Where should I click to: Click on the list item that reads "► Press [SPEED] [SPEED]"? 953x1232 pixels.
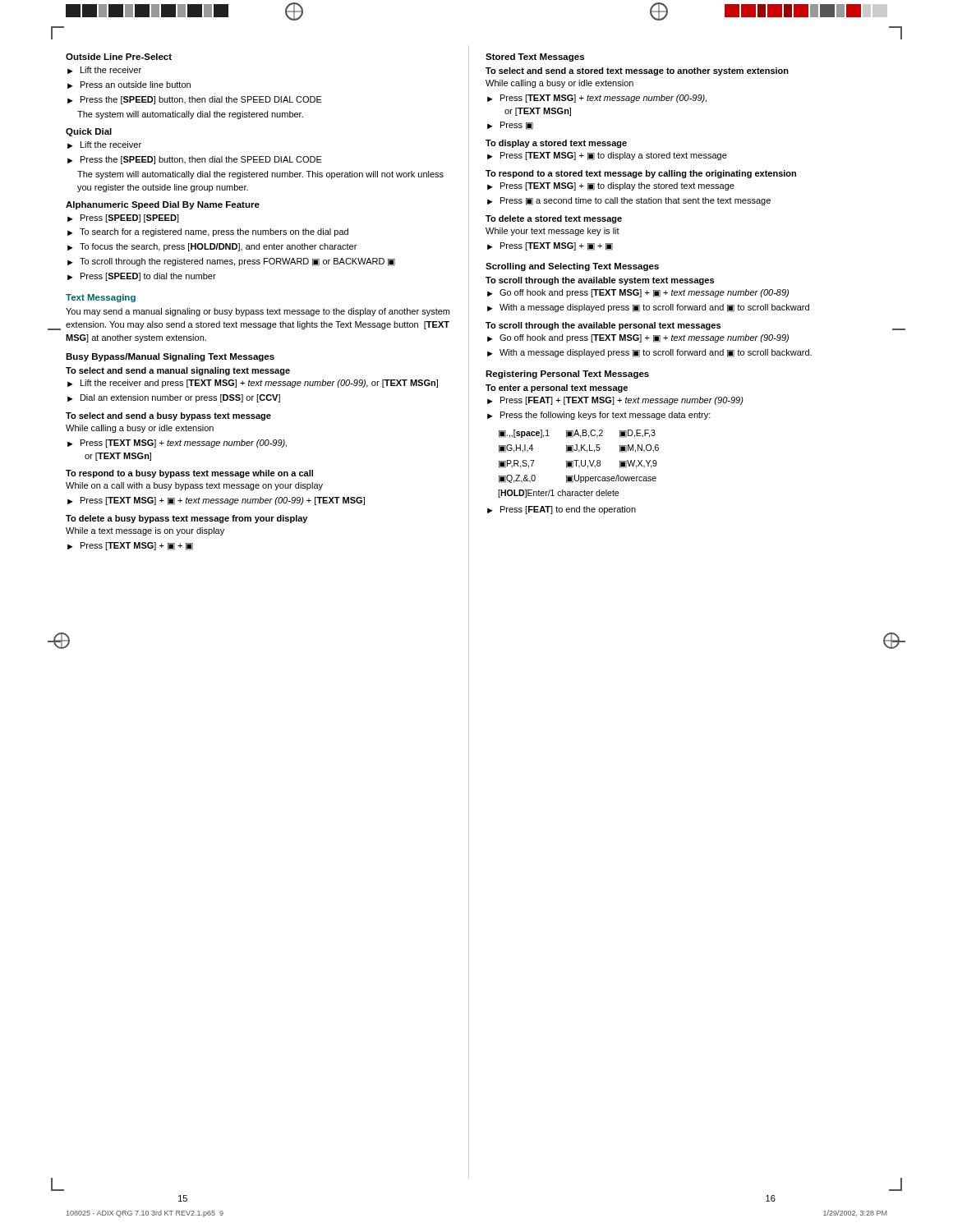pos(122,218)
